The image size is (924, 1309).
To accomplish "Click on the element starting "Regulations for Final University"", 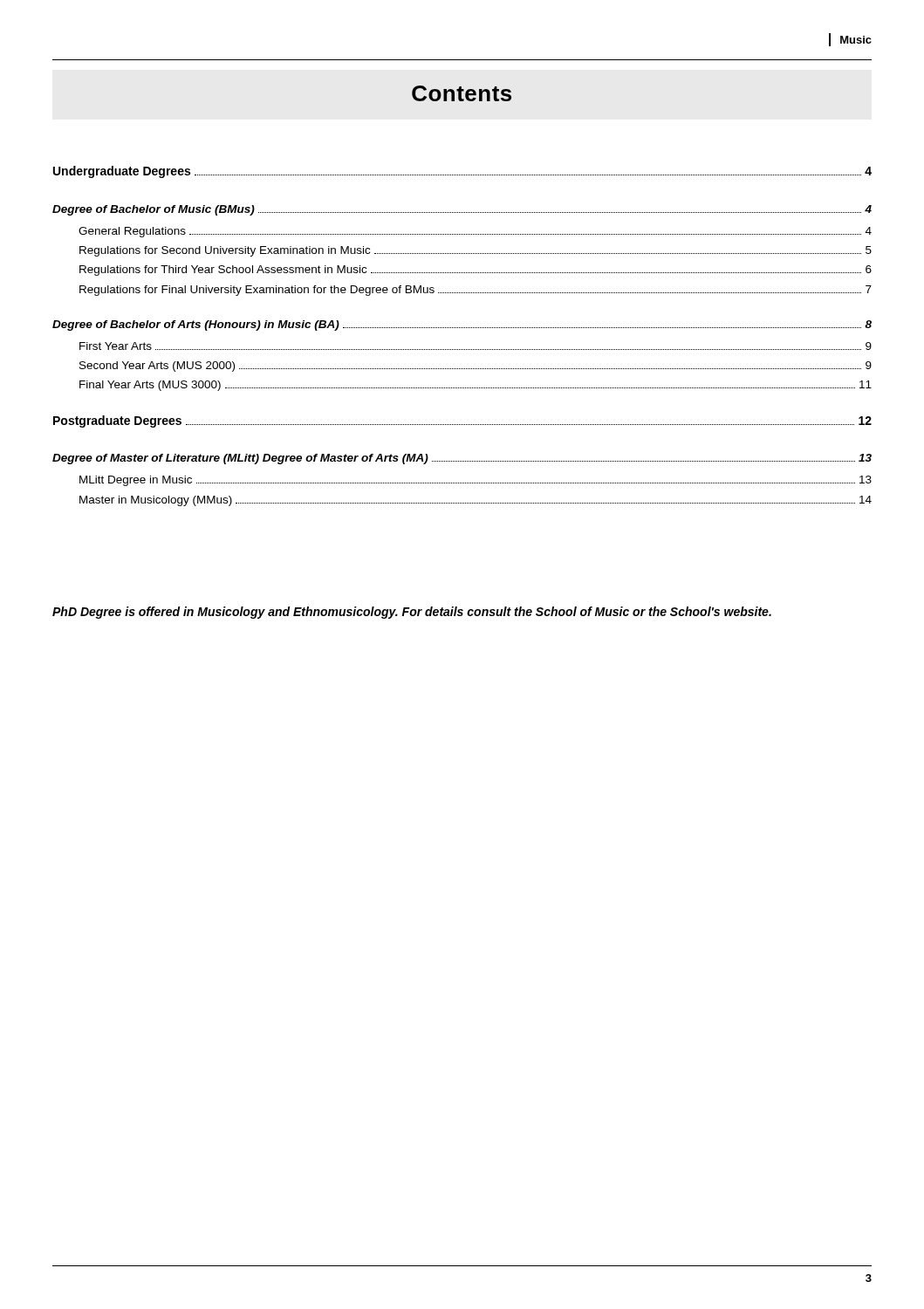I will 475,289.
